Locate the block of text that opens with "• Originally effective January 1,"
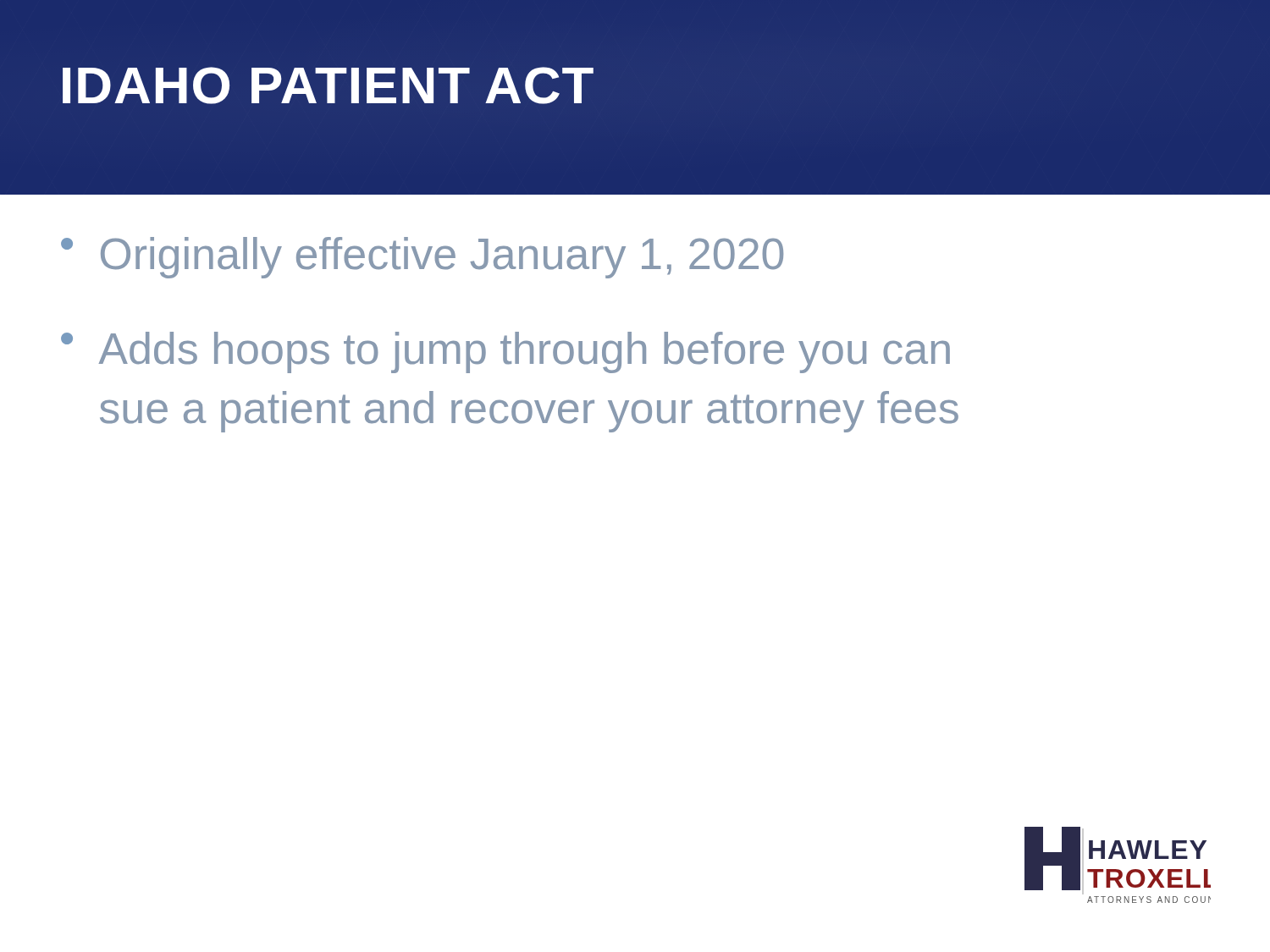The width and height of the screenshot is (1270, 952). [422, 254]
